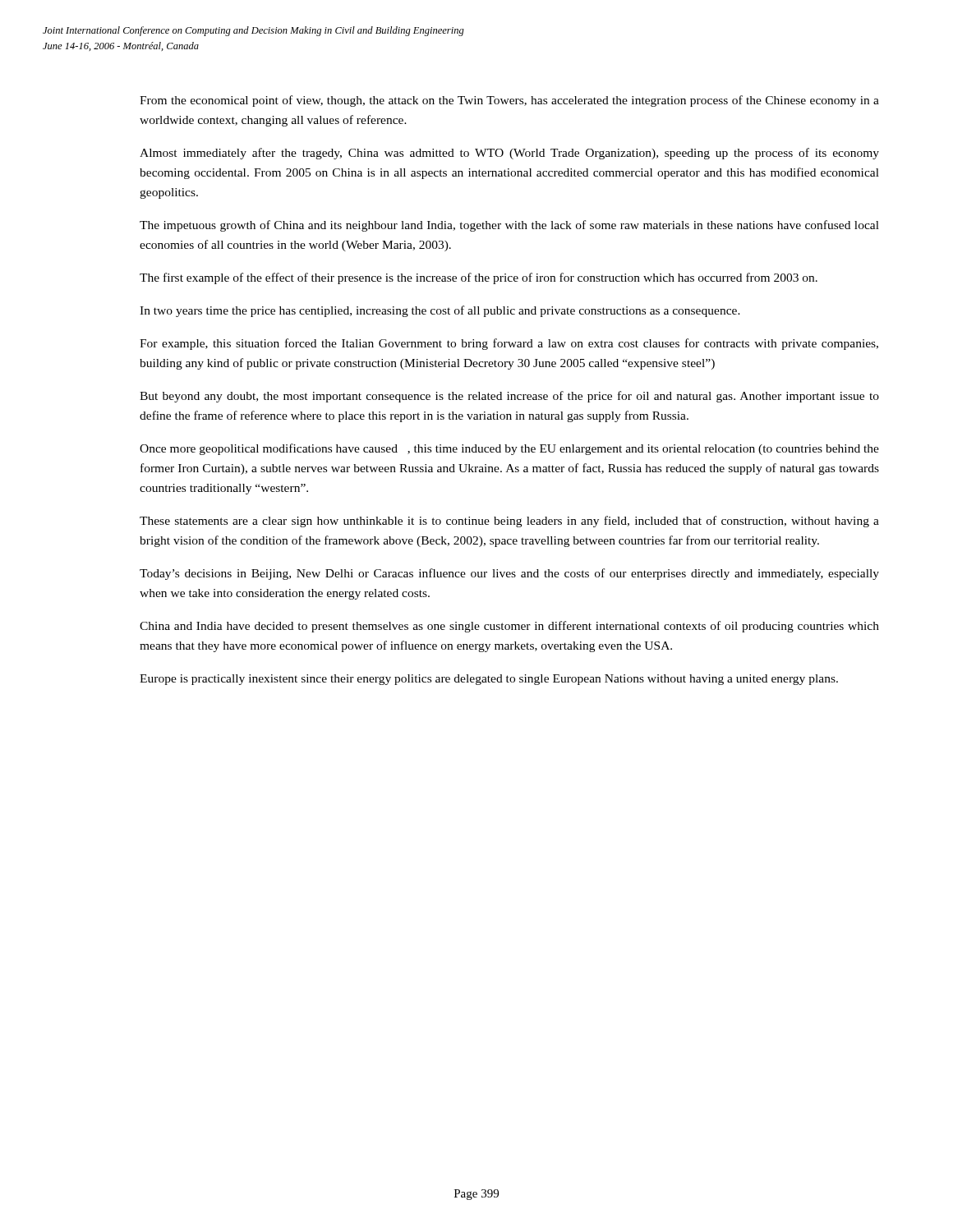Point to the block starting "The first example of the"
The height and width of the screenshot is (1232, 953).
pos(479,277)
